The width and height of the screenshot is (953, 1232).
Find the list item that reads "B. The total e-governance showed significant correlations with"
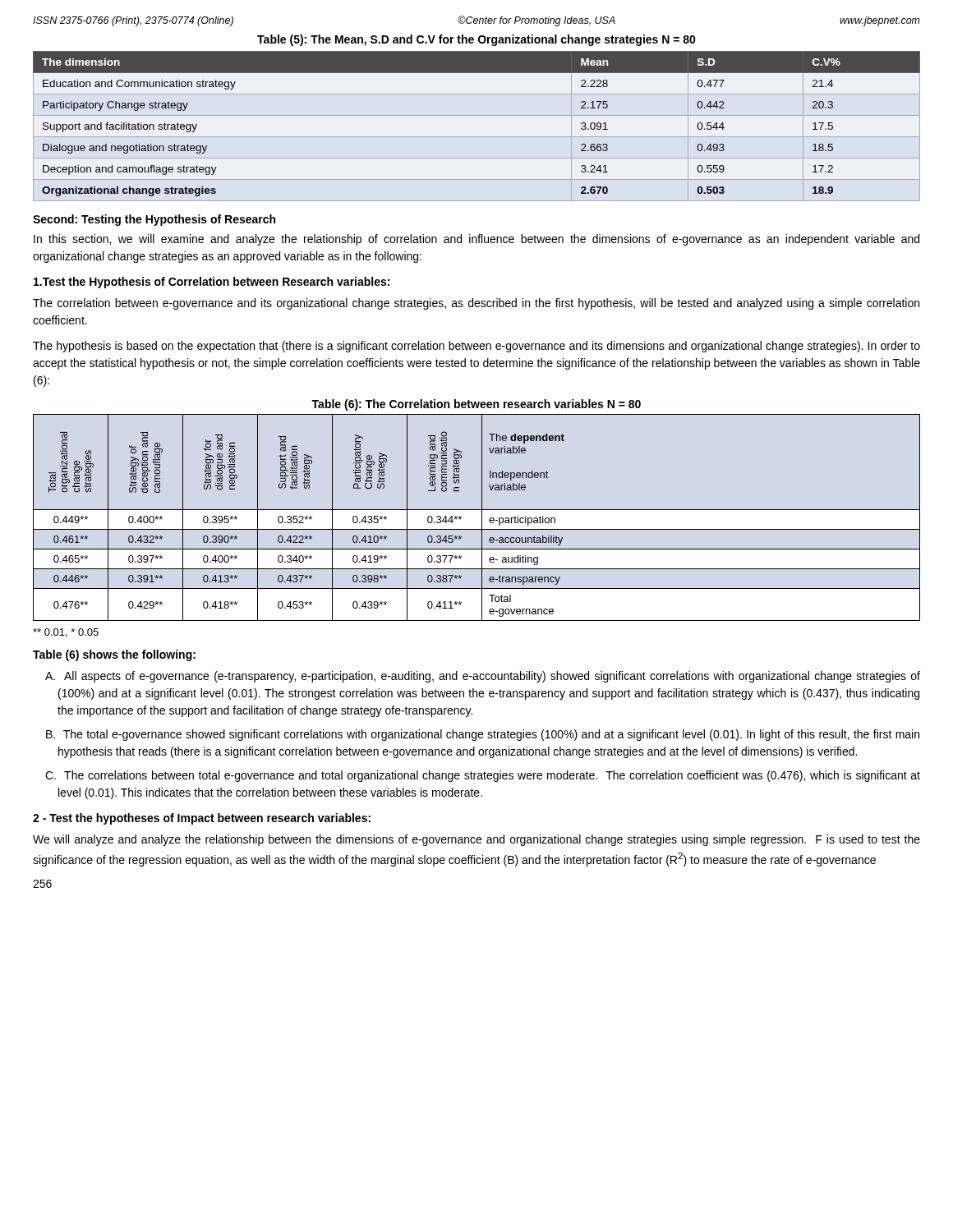click(x=483, y=743)
